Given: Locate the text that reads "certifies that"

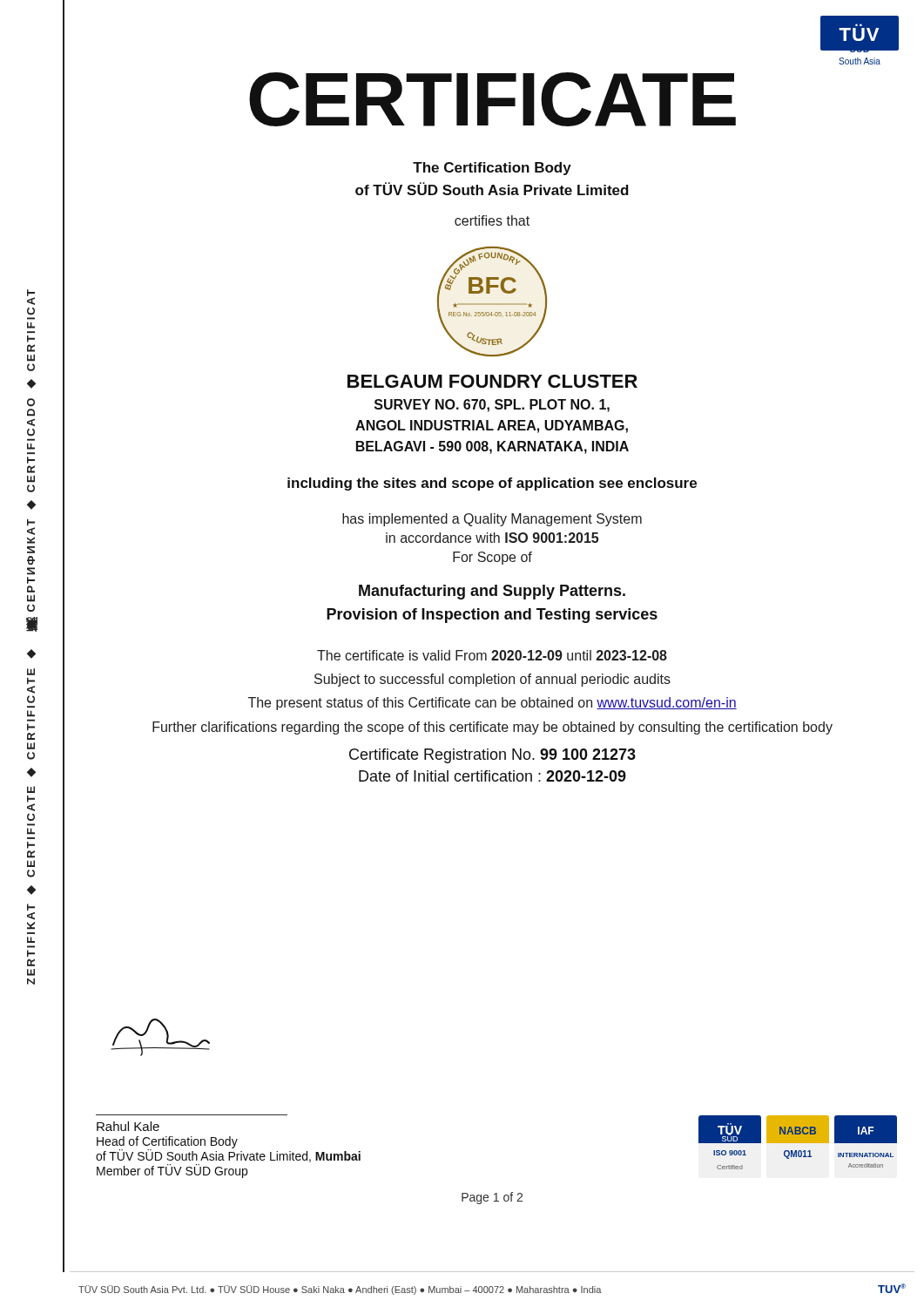Looking at the screenshot, I should [492, 221].
